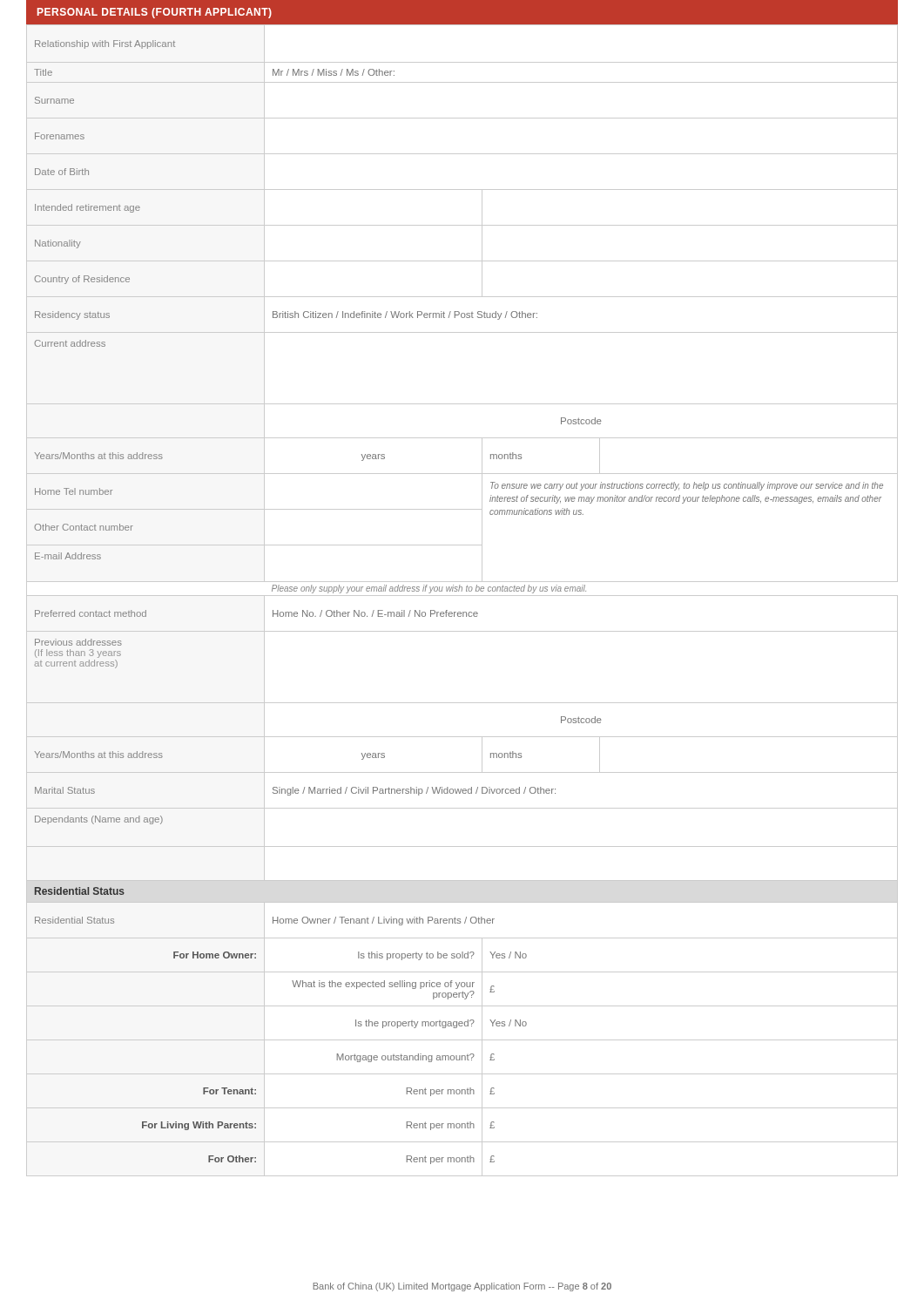Select the passage starting "PERSONAL DETAILS (FOURTH APPLICANT)"

[154, 12]
